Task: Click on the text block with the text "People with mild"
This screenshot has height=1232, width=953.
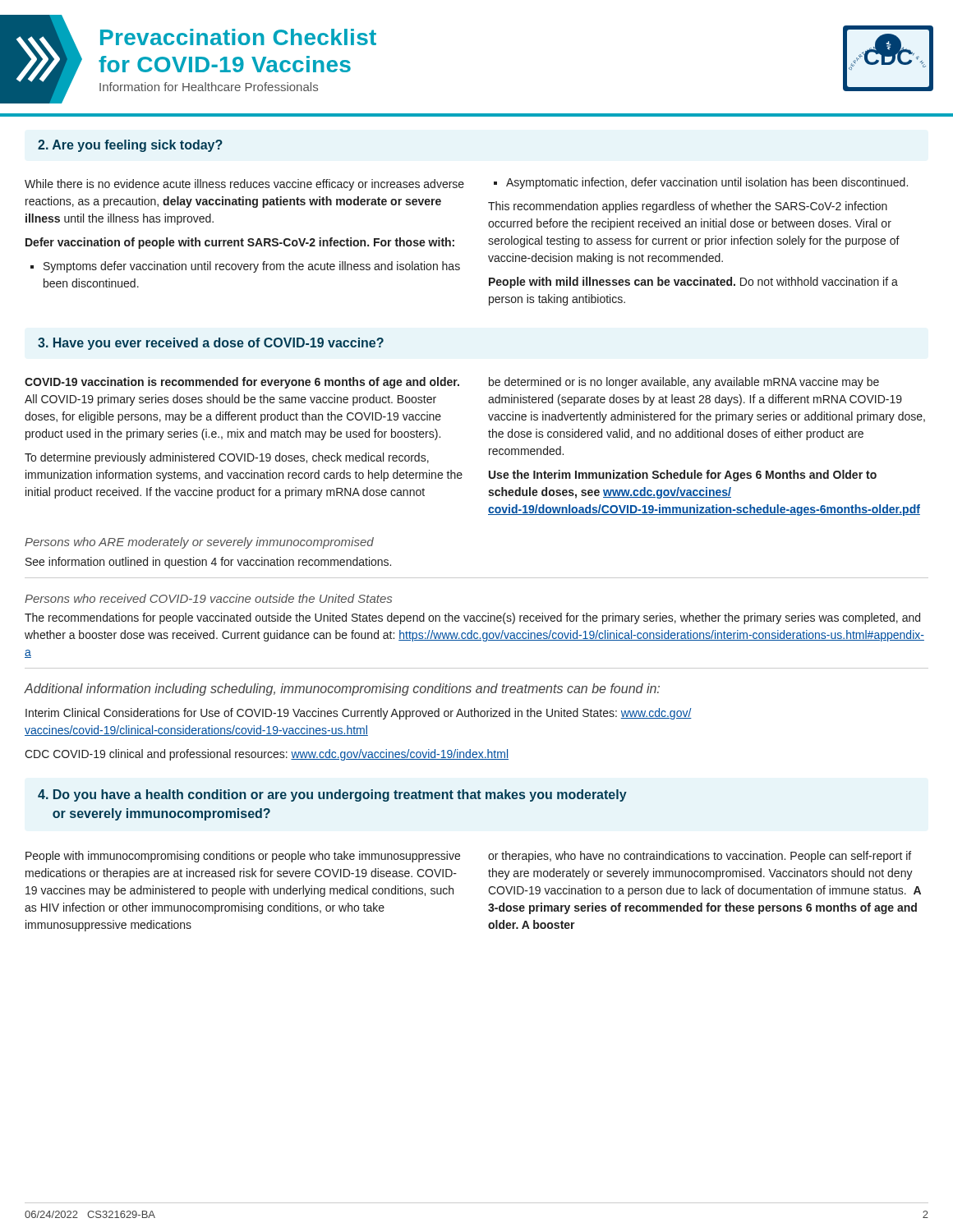Action: tap(708, 291)
